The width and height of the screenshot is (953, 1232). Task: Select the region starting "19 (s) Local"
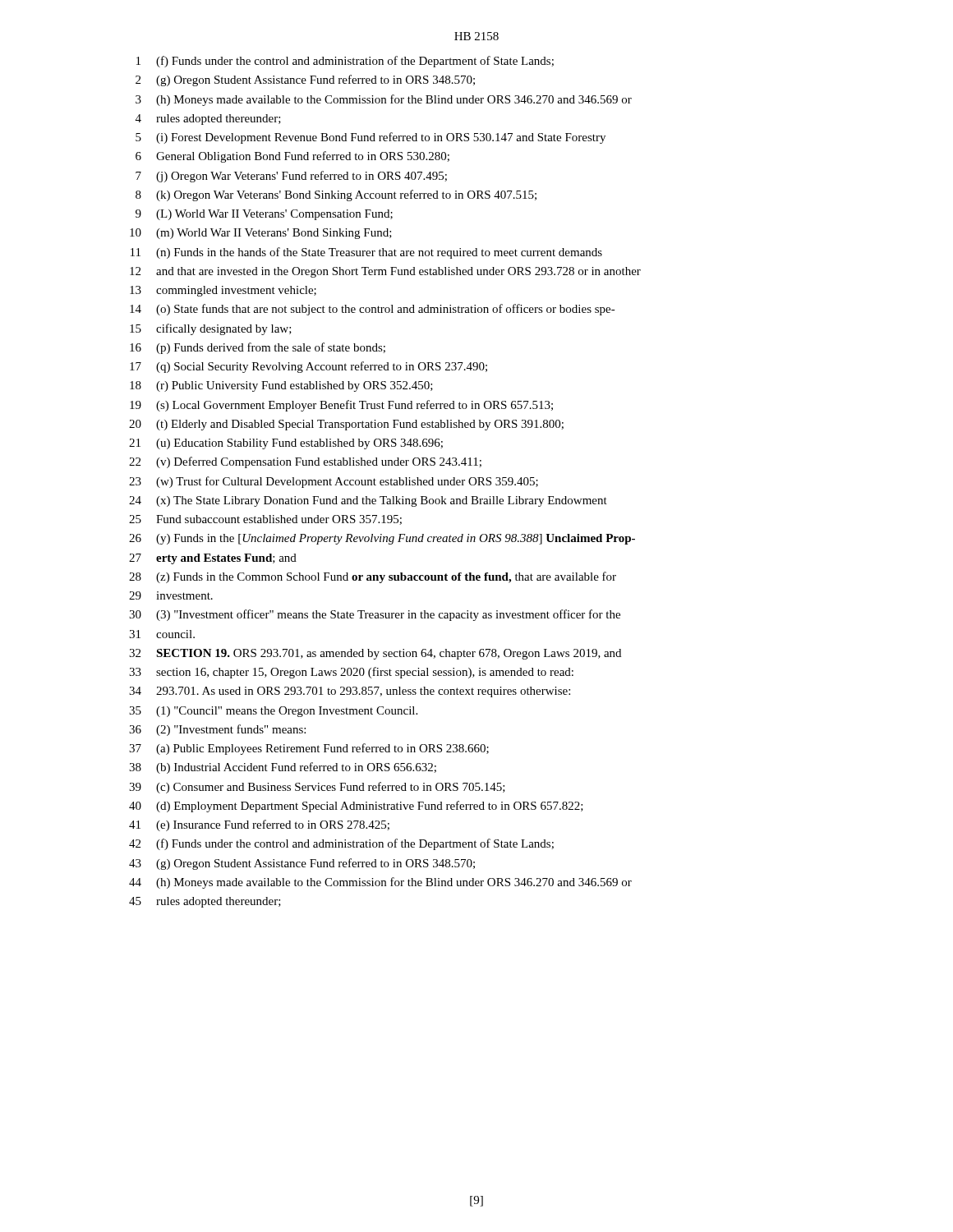(x=485, y=405)
